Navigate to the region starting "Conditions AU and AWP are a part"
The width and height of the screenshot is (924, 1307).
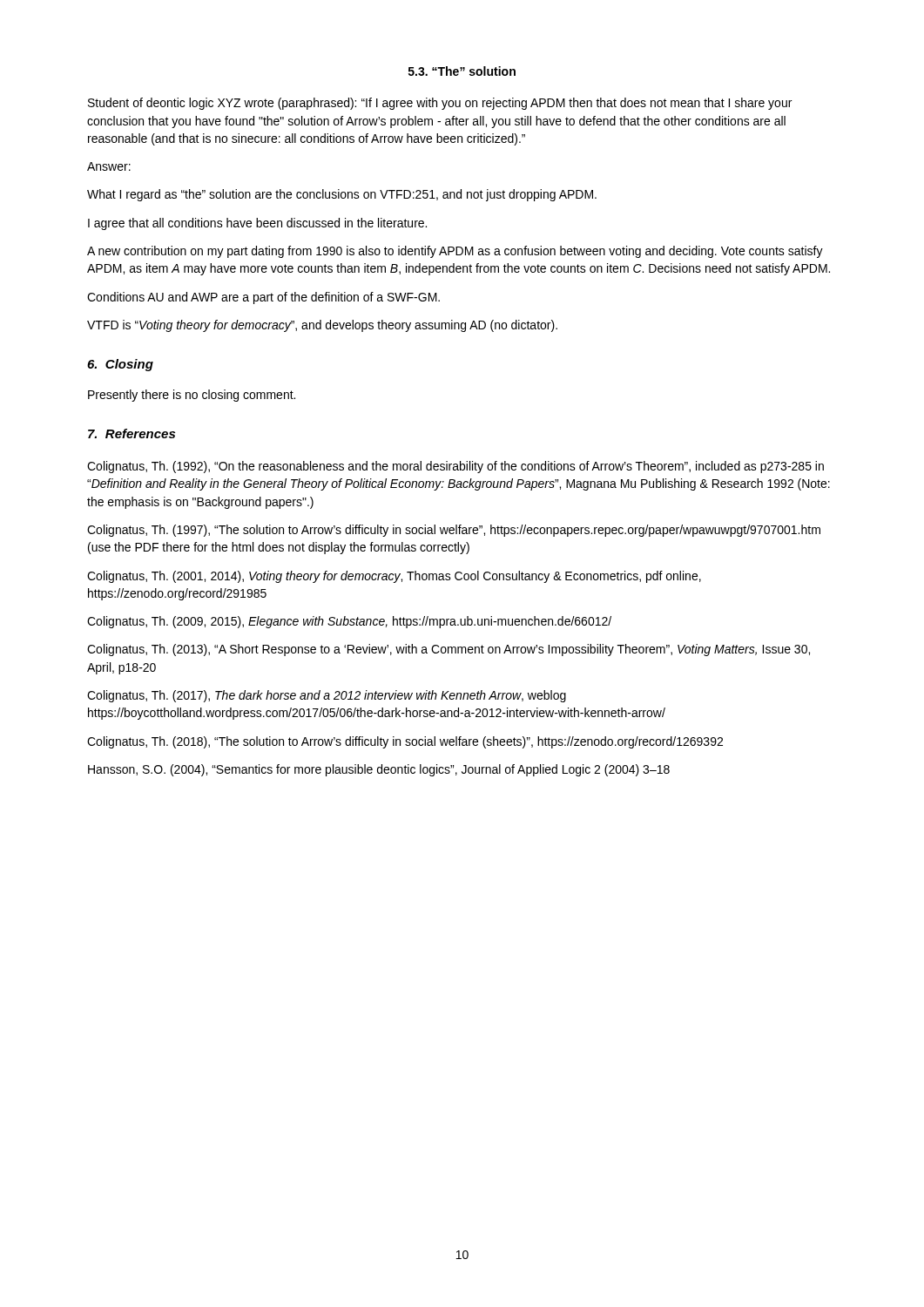[x=264, y=297]
